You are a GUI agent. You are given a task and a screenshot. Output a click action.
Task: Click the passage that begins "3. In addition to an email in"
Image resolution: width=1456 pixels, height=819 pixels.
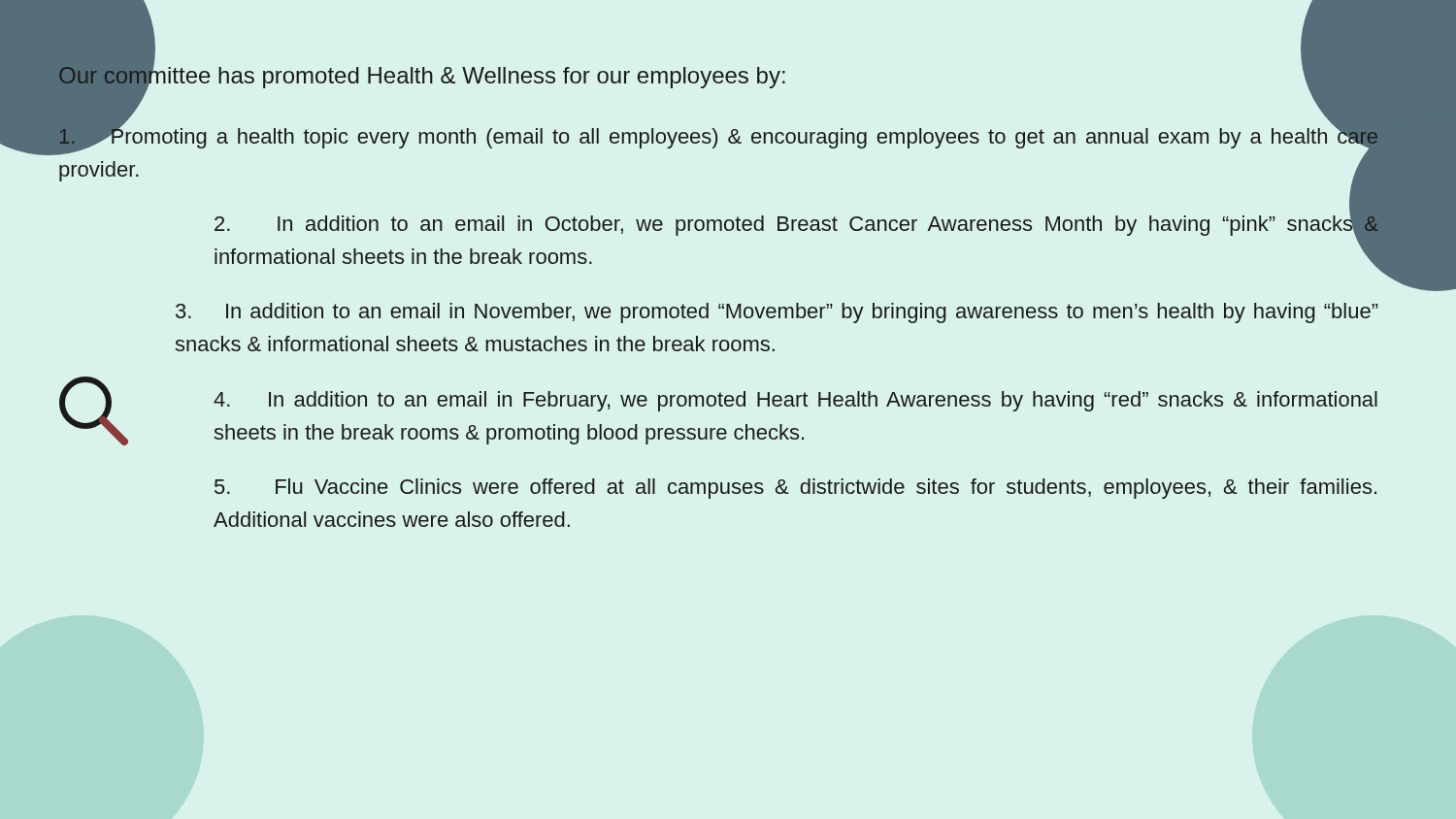tap(777, 328)
